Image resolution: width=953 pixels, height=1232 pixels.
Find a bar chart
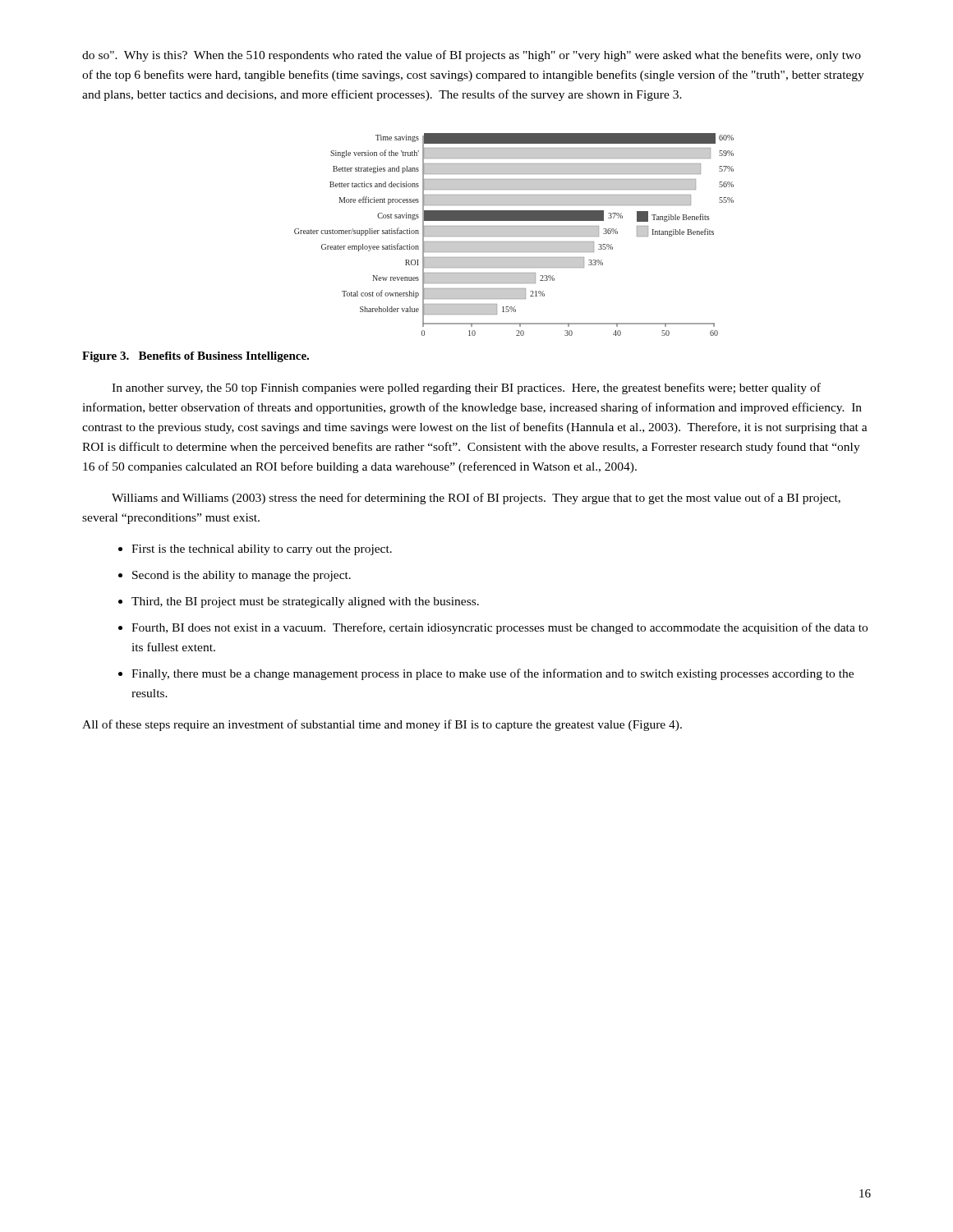476,233
